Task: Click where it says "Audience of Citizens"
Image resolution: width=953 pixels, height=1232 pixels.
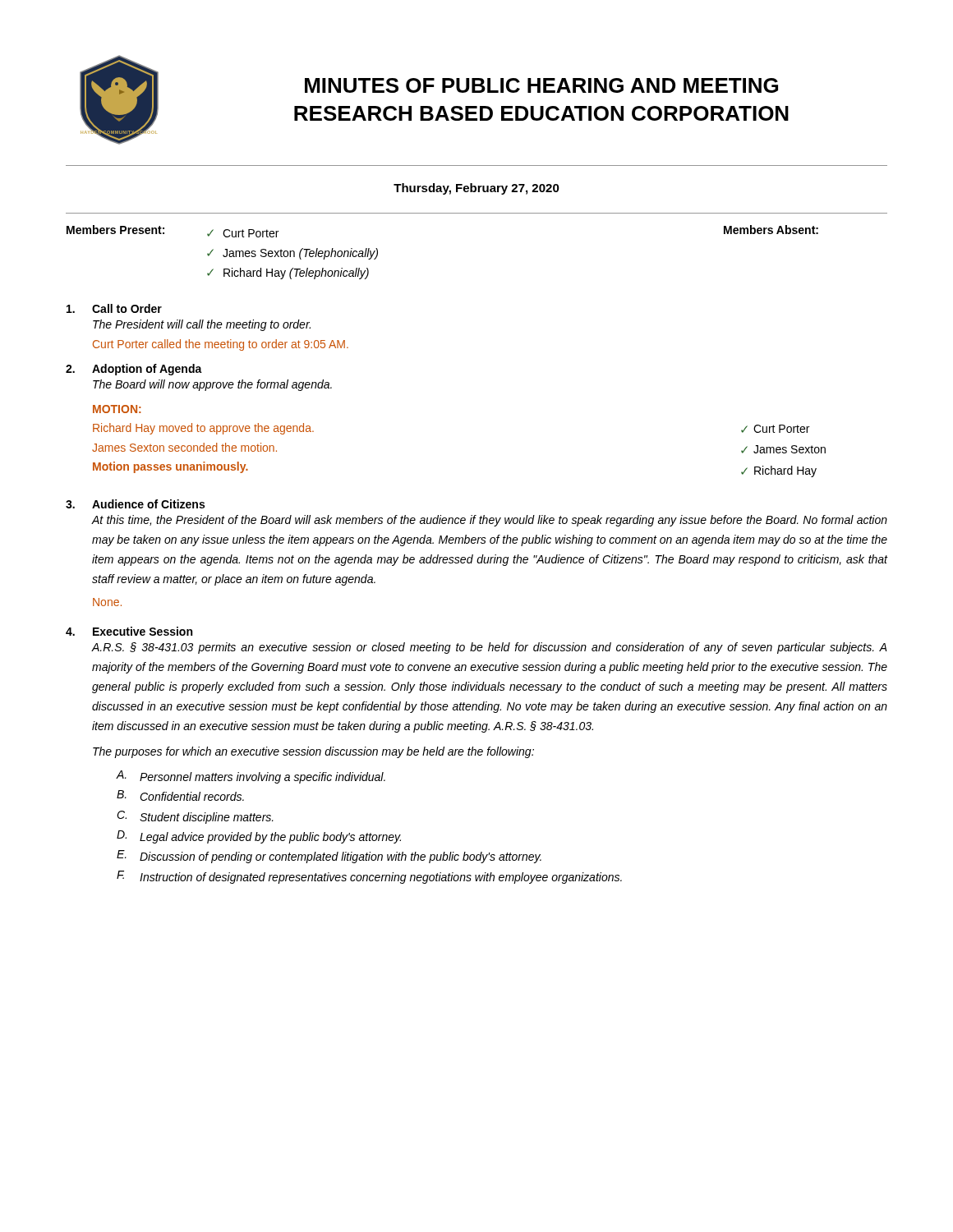Action: 149,505
